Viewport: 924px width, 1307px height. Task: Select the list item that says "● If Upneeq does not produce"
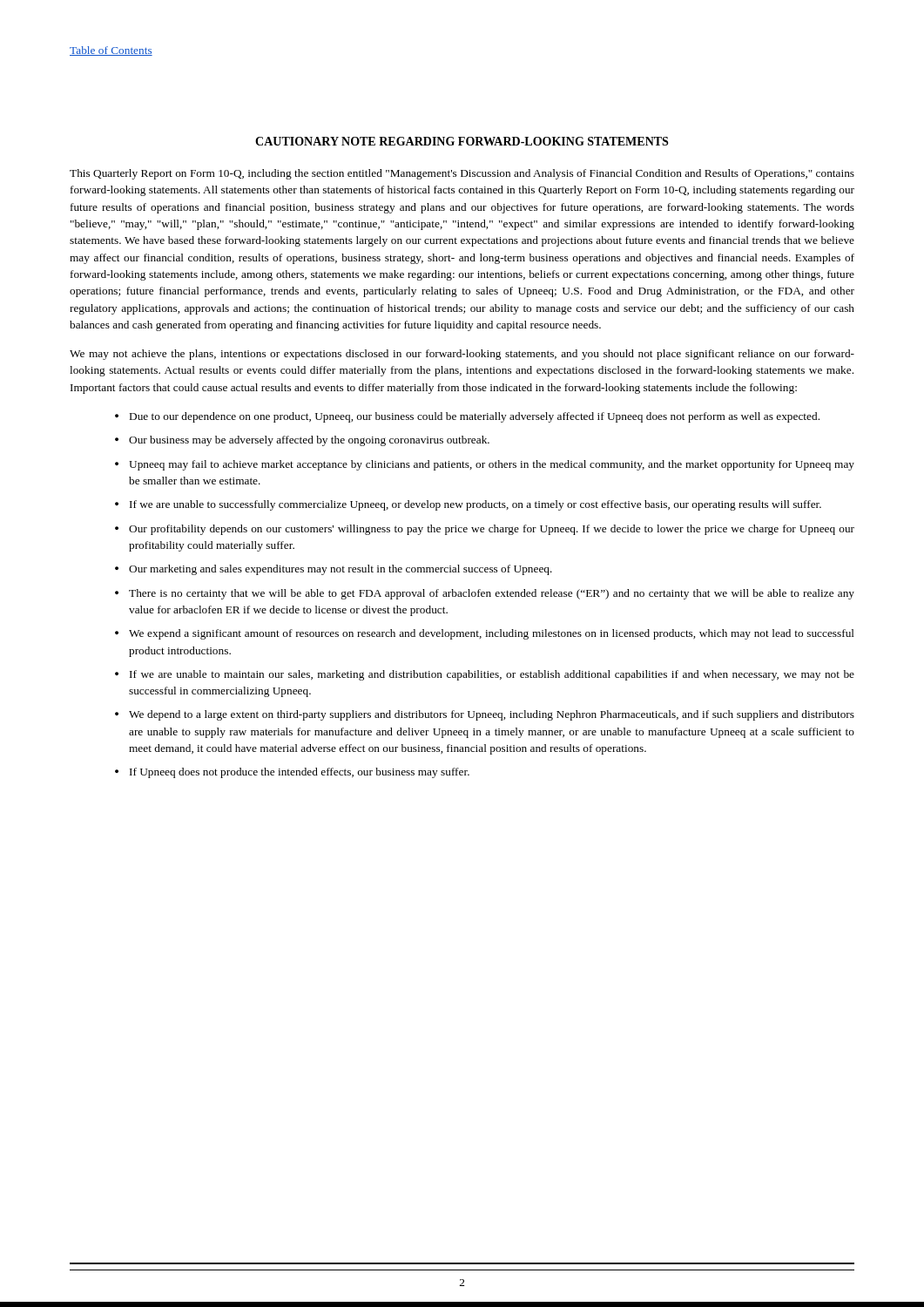pos(479,772)
